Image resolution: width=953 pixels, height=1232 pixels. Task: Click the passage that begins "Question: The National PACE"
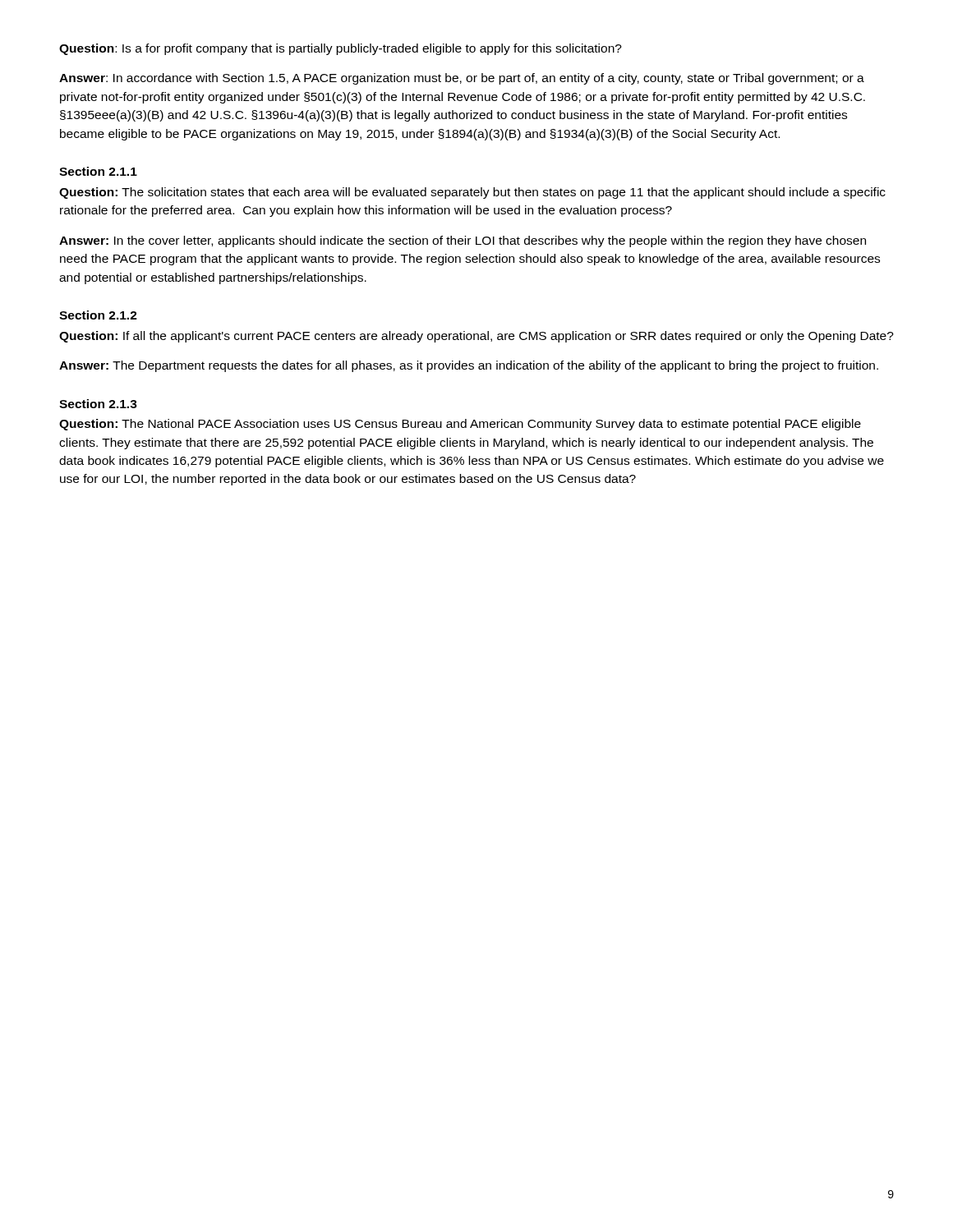[x=476, y=452]
